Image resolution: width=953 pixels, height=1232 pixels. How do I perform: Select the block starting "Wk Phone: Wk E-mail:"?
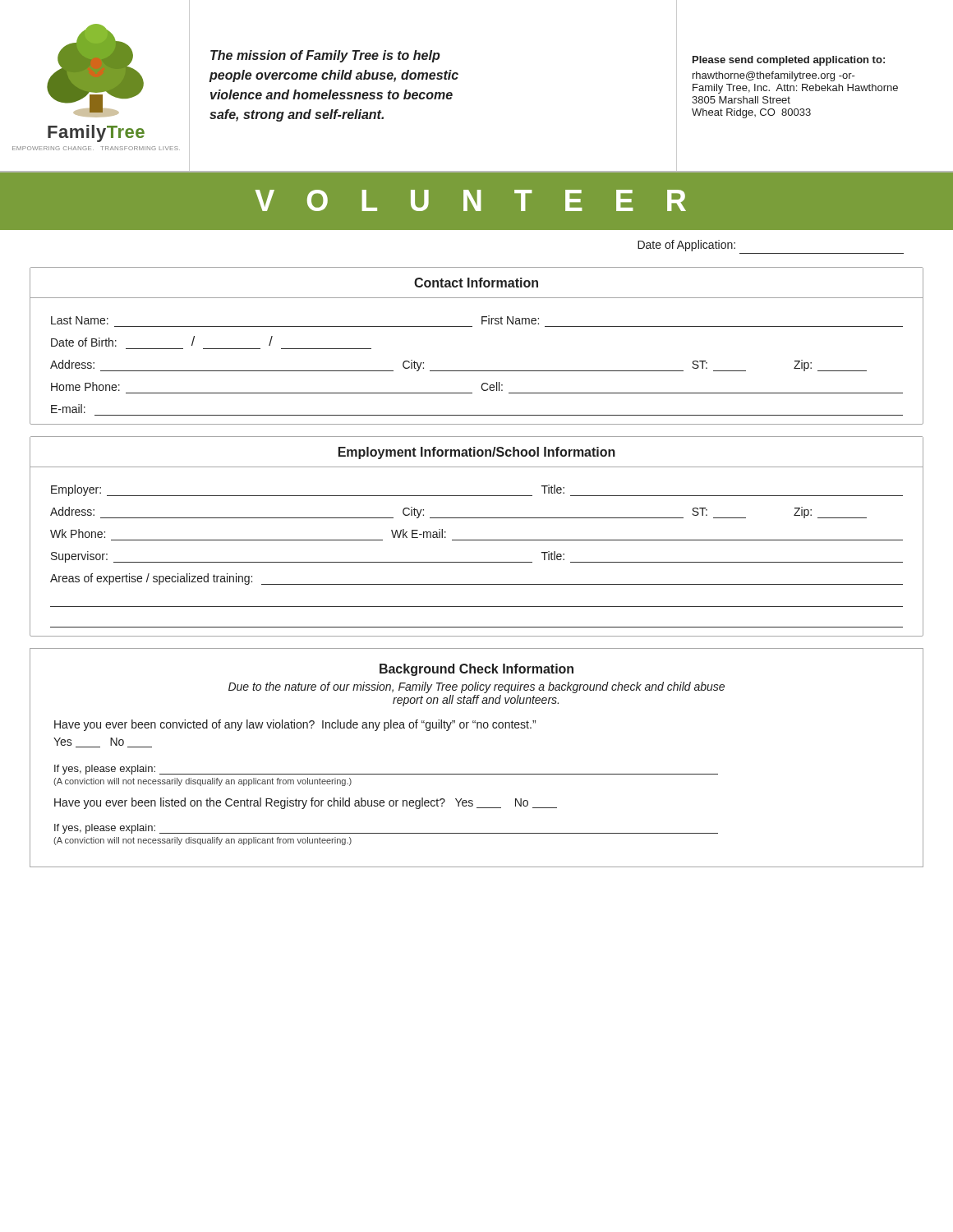point(476,533)
